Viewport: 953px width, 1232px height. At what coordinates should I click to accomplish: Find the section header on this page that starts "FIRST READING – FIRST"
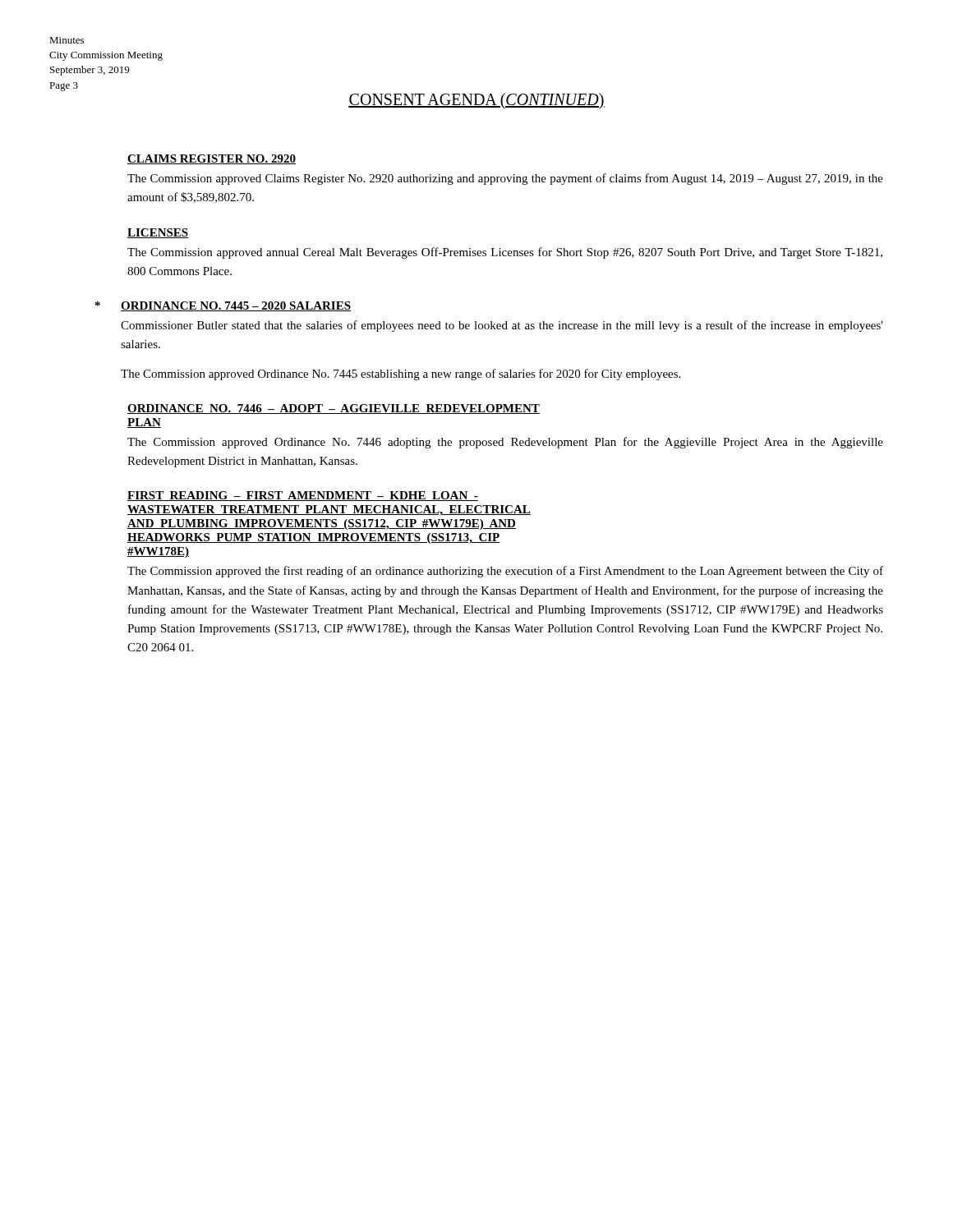point(329,523)
